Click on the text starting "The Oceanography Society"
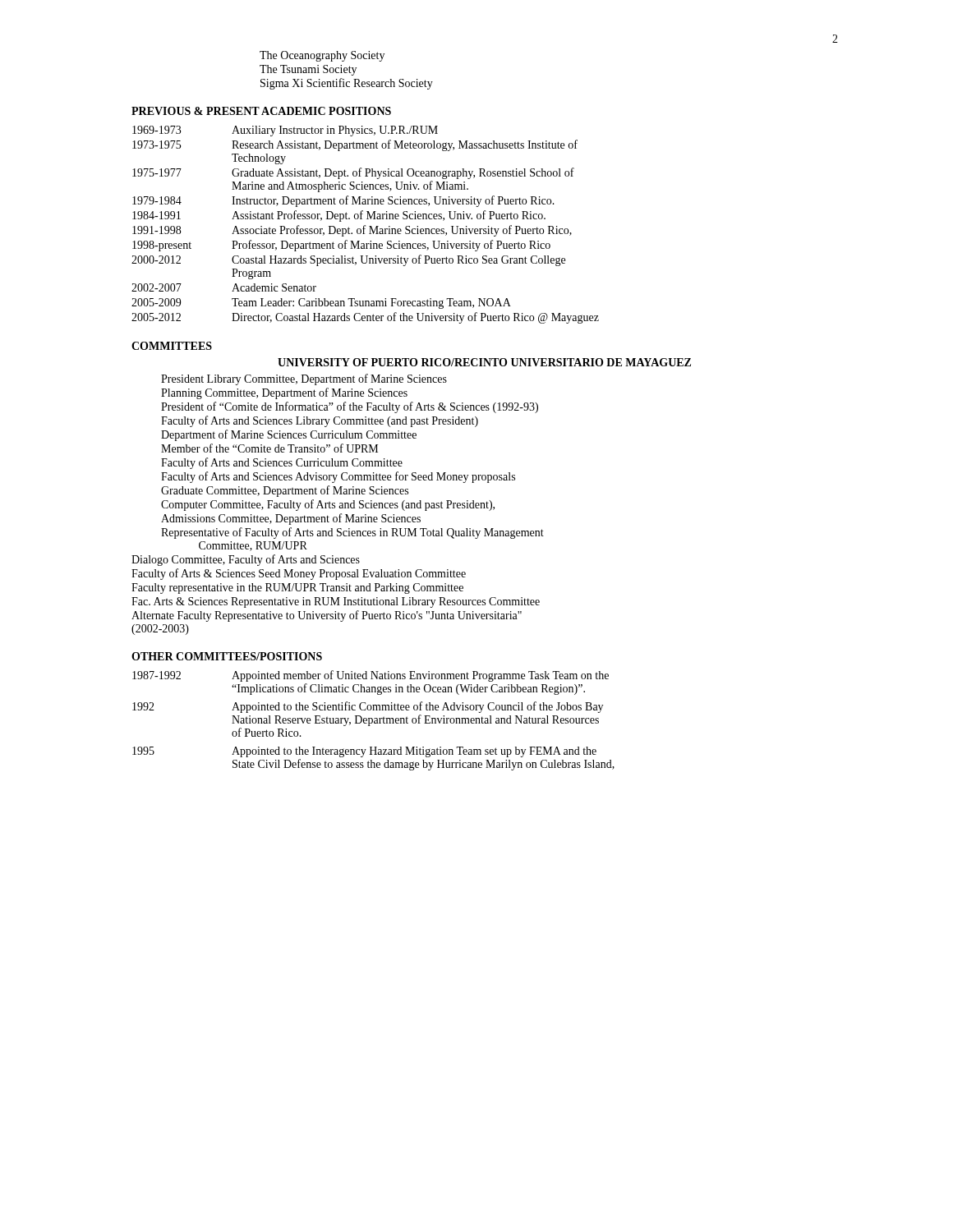The width and height of the screenshot is (953, 1232). point(322,55)
